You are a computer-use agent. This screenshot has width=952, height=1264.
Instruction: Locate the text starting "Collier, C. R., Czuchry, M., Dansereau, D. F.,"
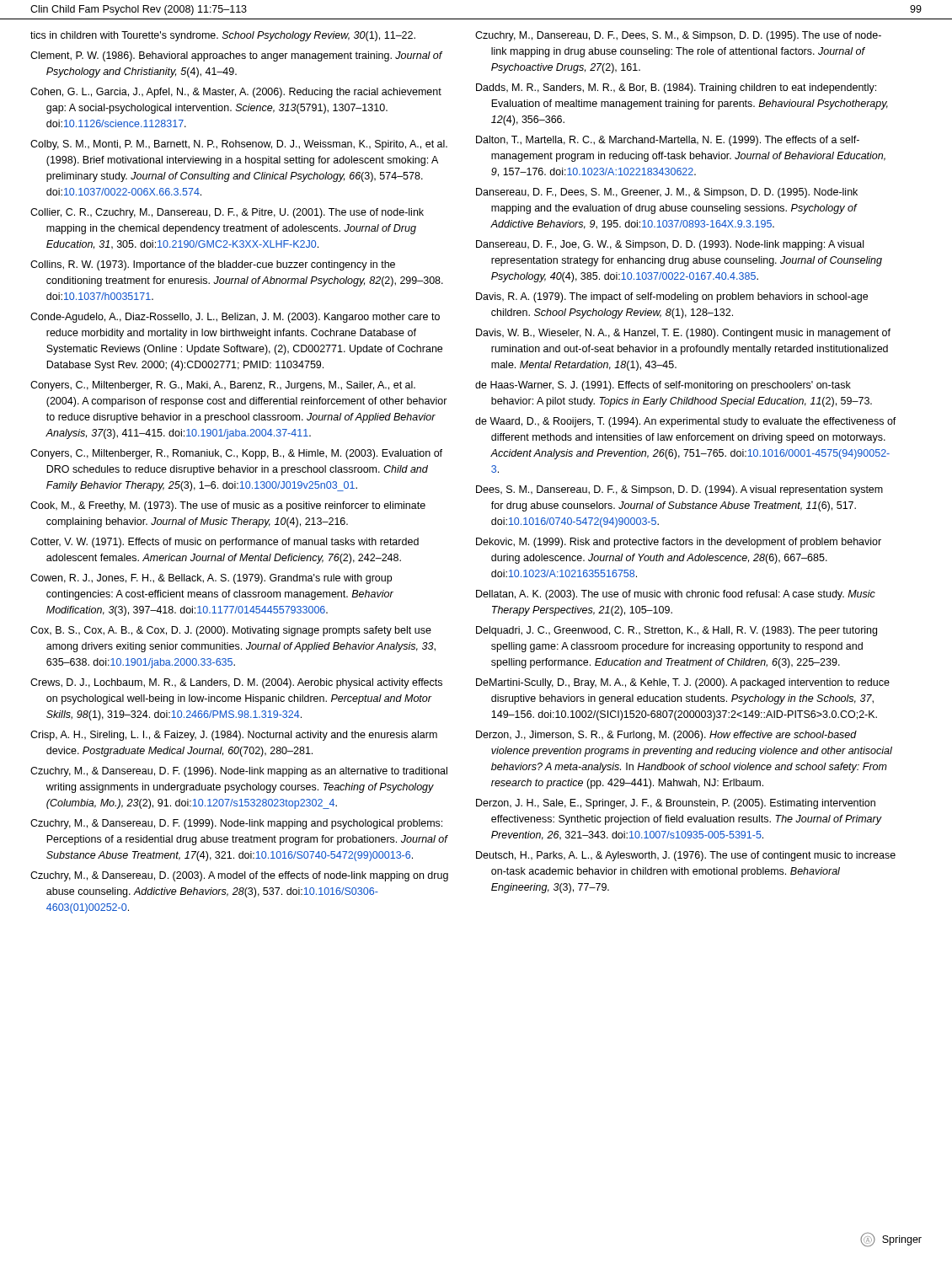coord(227,228)
